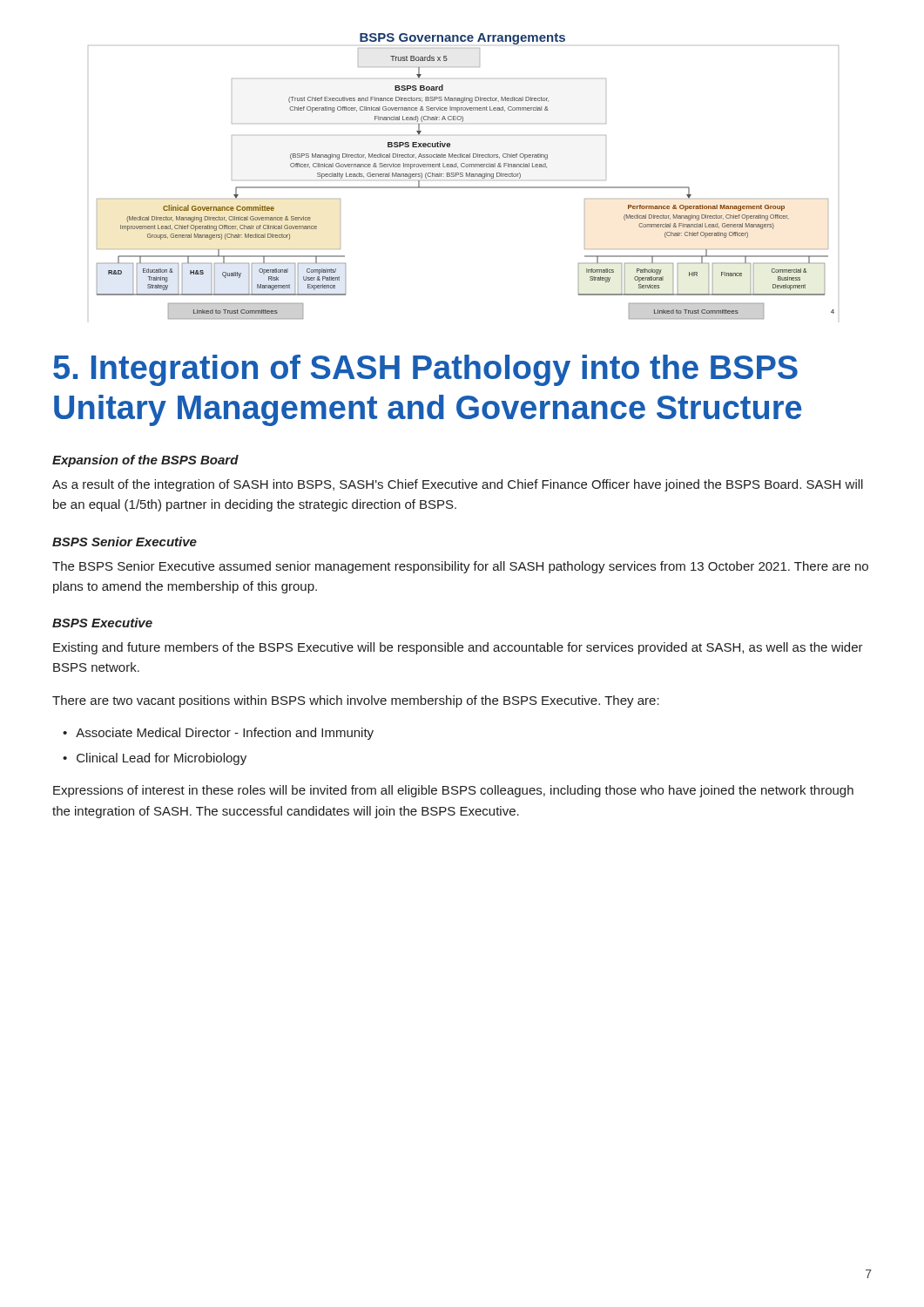Click on the element starting "BSPS Senior Executive"
924x1307 pixels.
click(x=125, y=541)
